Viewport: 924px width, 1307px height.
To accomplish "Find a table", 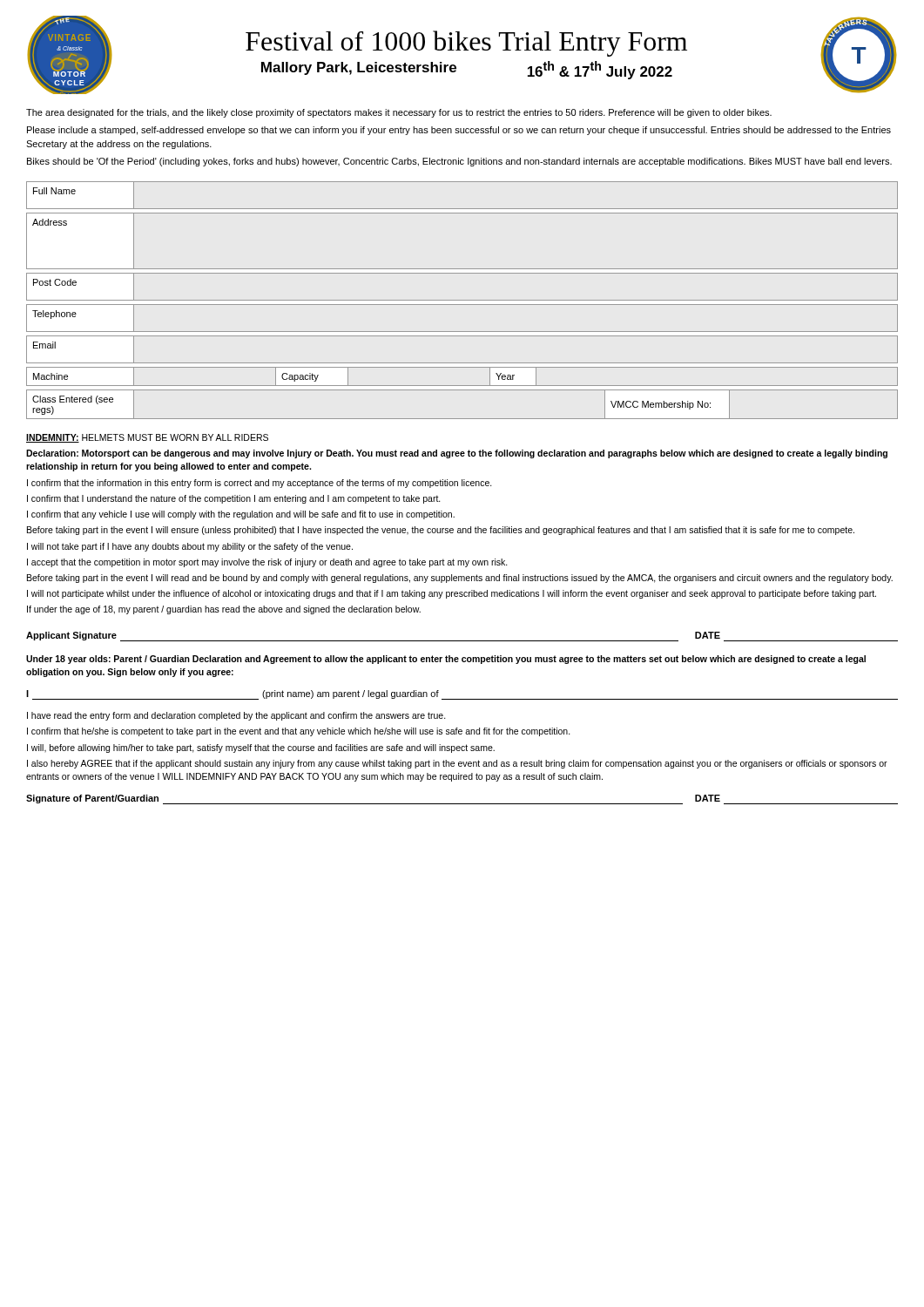I will [x=462, y=300].
